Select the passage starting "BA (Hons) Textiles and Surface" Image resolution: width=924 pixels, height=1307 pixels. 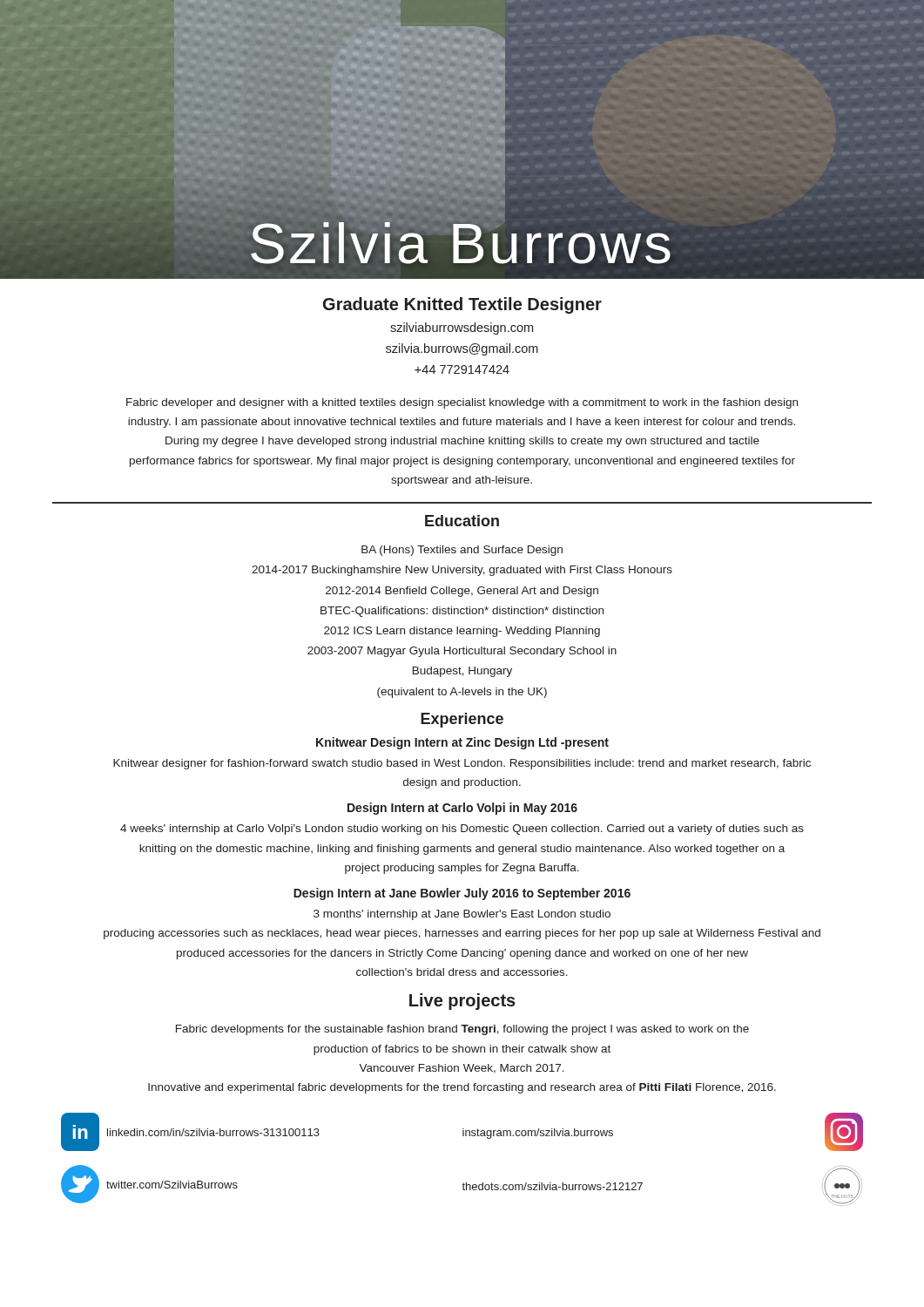tap(462, 620)
